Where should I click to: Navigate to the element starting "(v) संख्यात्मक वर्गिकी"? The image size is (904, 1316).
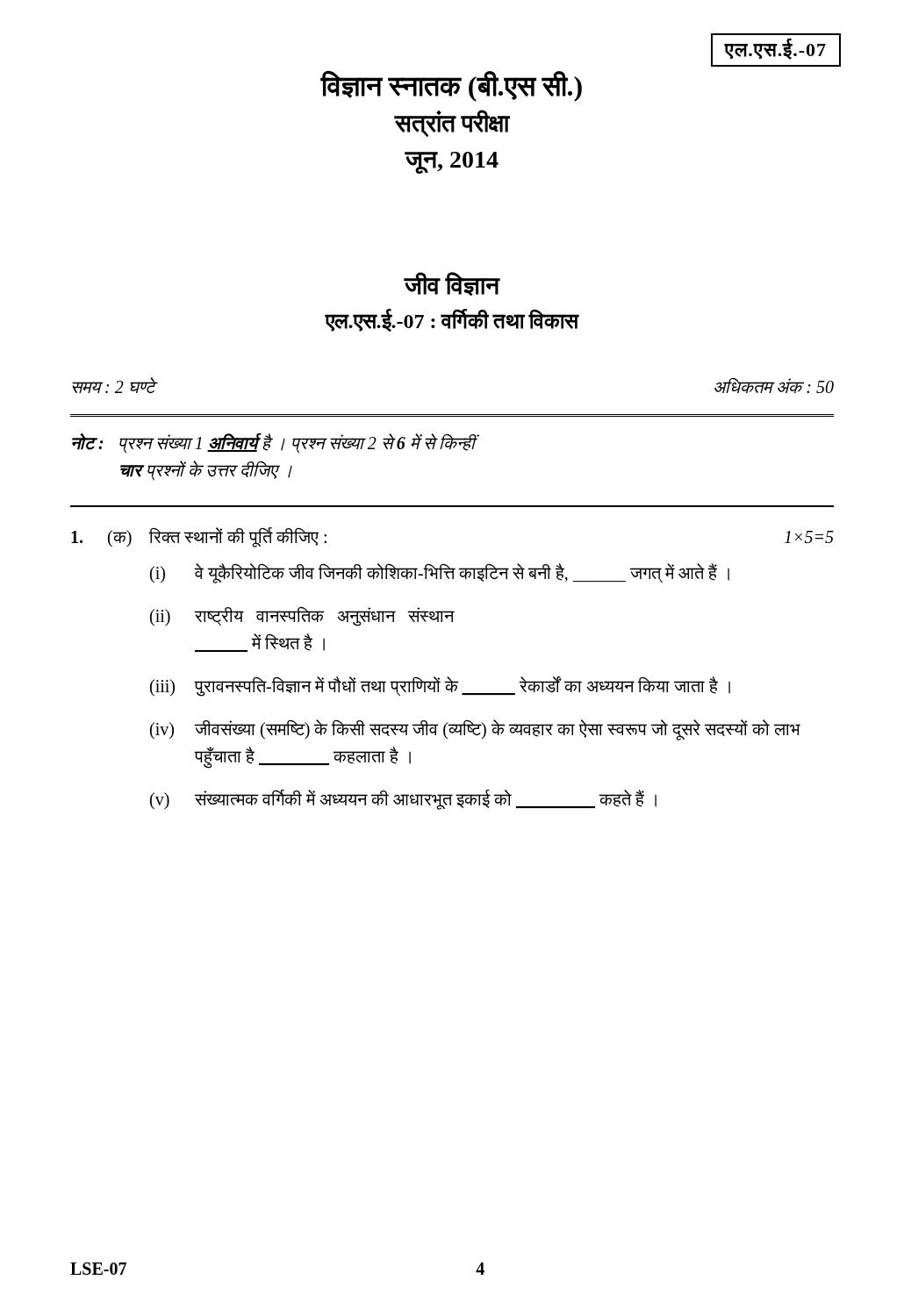coord(491,800)
